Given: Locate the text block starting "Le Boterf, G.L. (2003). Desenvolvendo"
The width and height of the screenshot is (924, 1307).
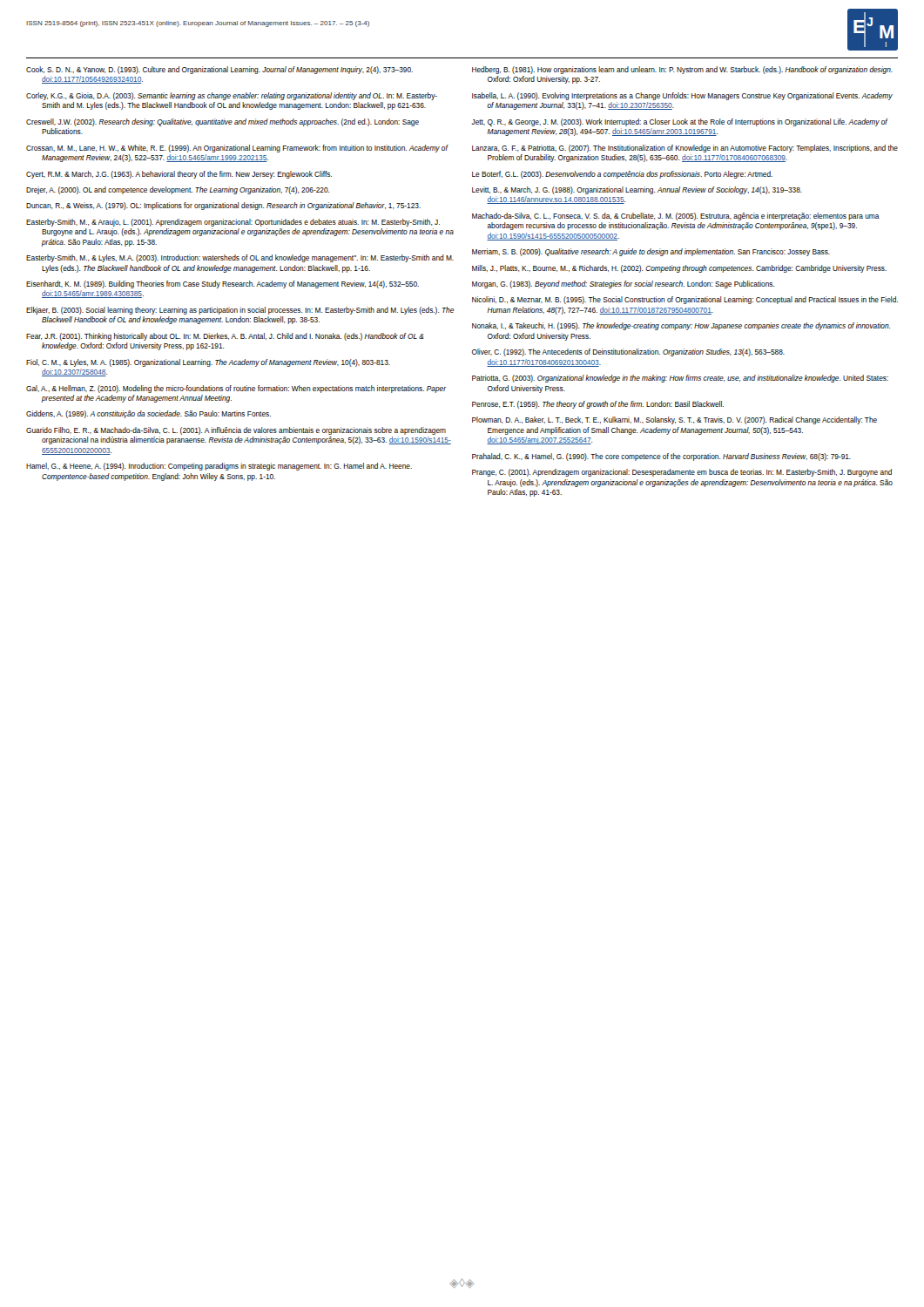Looking at the screenshot, I should coord(622,174).
